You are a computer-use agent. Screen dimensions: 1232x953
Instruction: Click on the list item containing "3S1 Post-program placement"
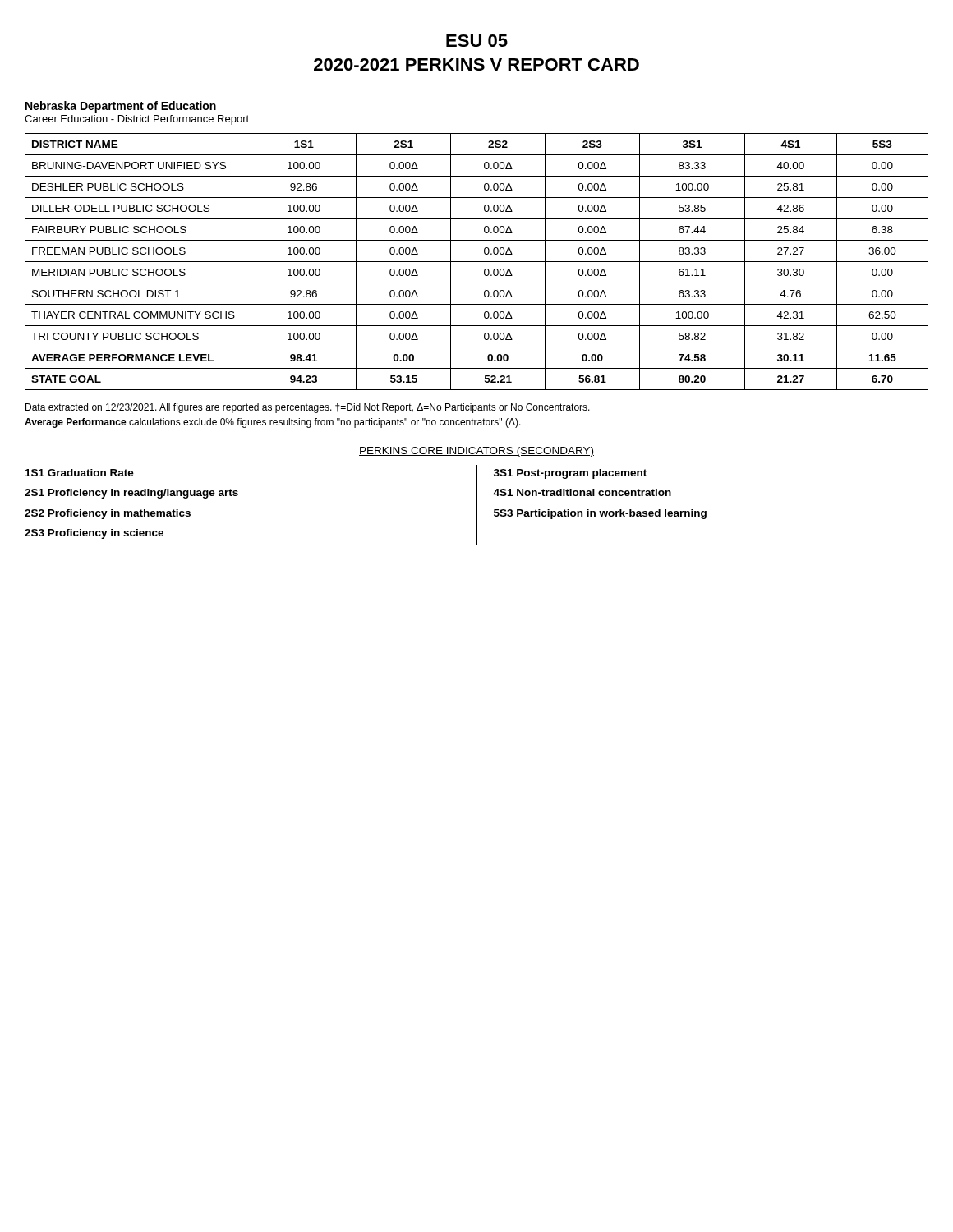[570, 473]
